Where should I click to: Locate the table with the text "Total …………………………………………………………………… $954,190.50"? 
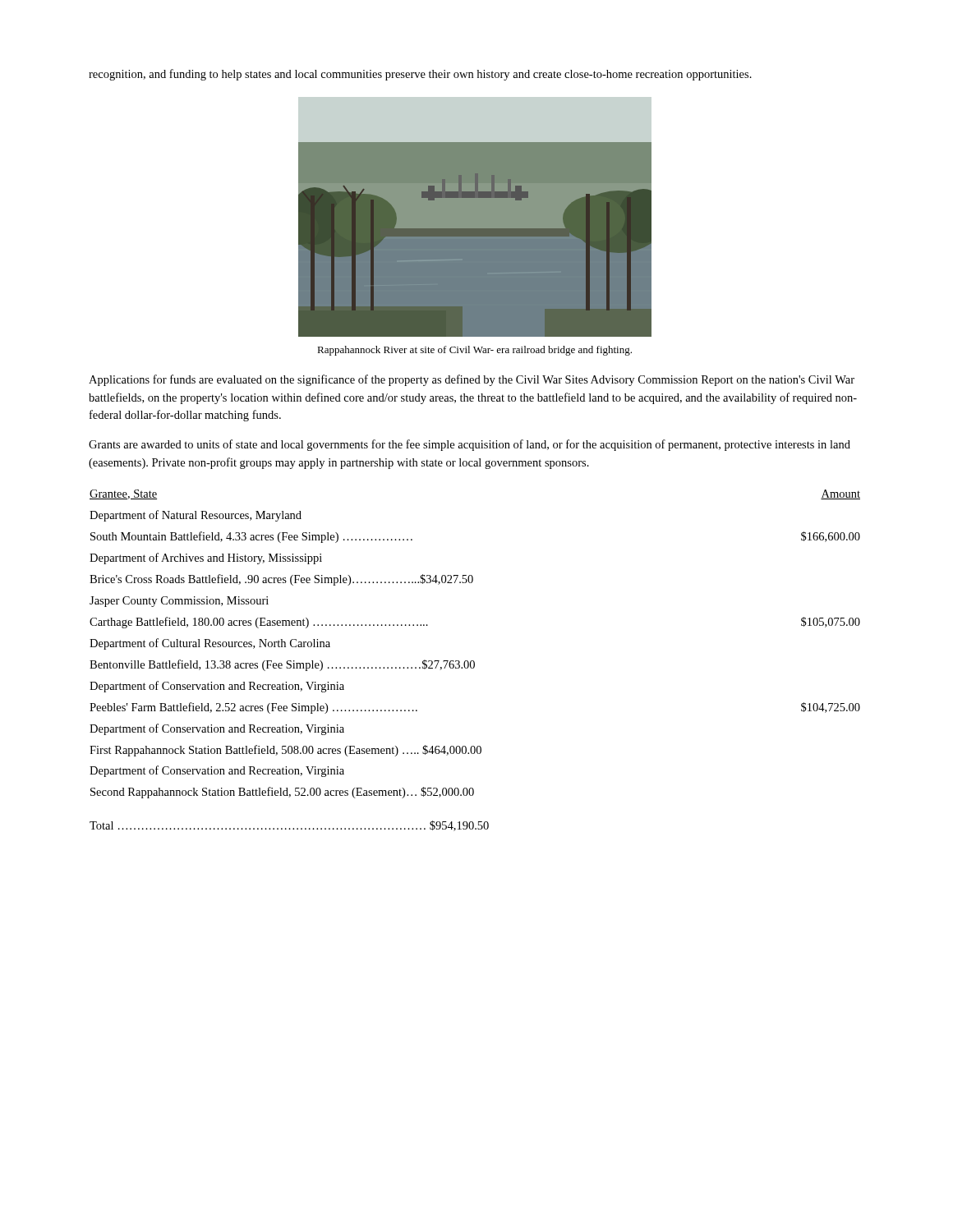(x=475, y=660)
